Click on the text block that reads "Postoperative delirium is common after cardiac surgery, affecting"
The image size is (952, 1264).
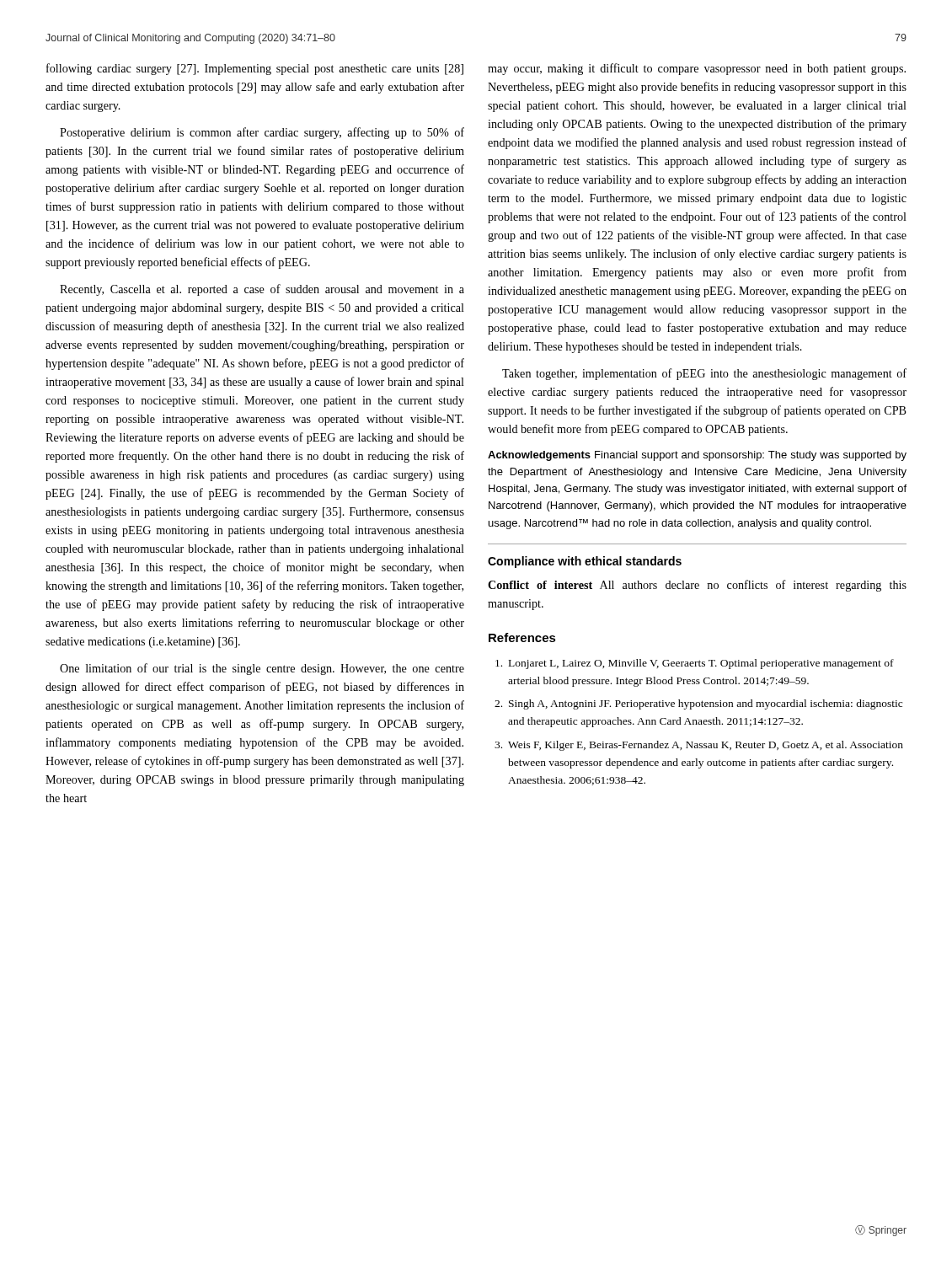click(x=255, y=197)
